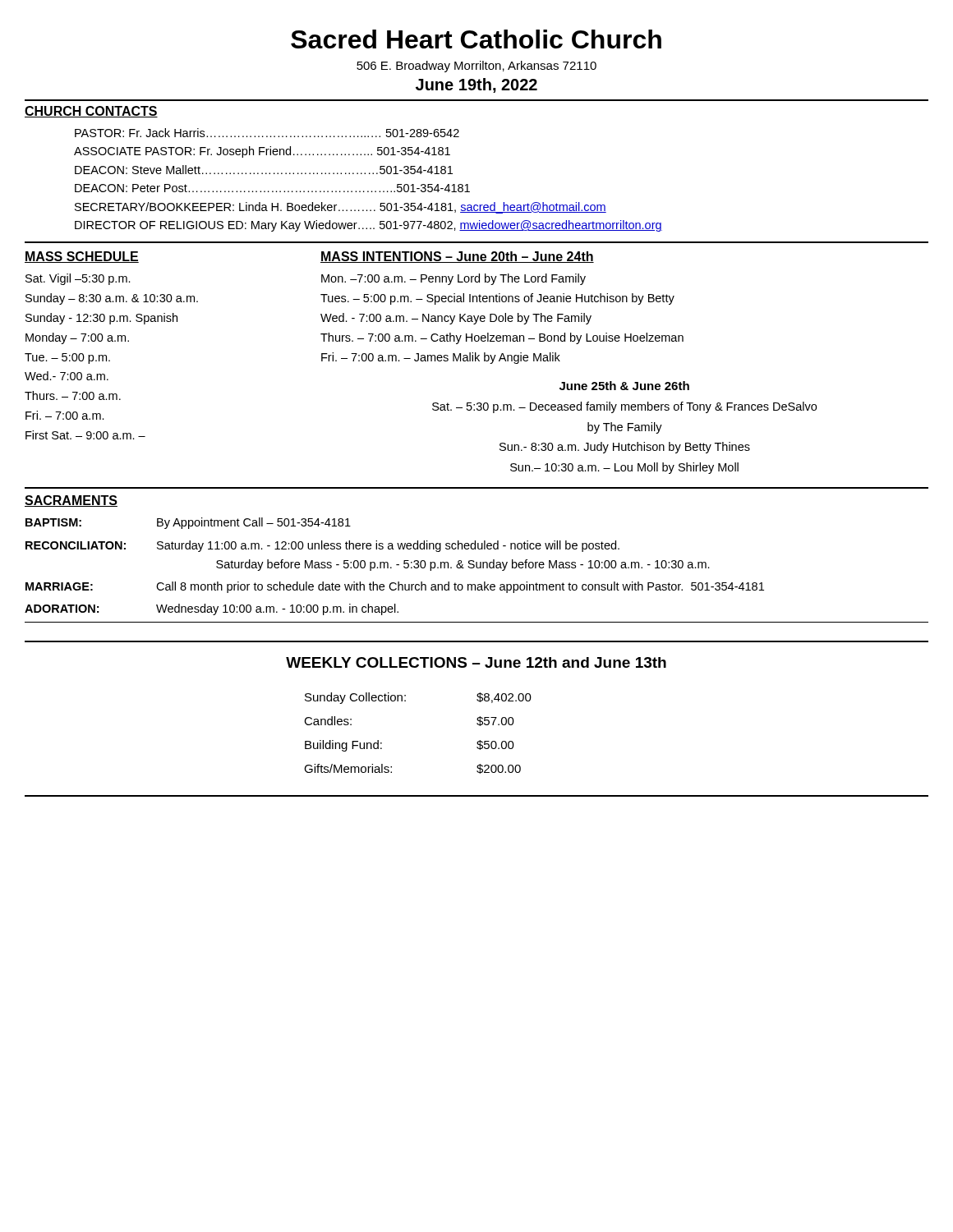Click on the title containing "Sacred Heart Catholic Church"

tap(476, 40)
